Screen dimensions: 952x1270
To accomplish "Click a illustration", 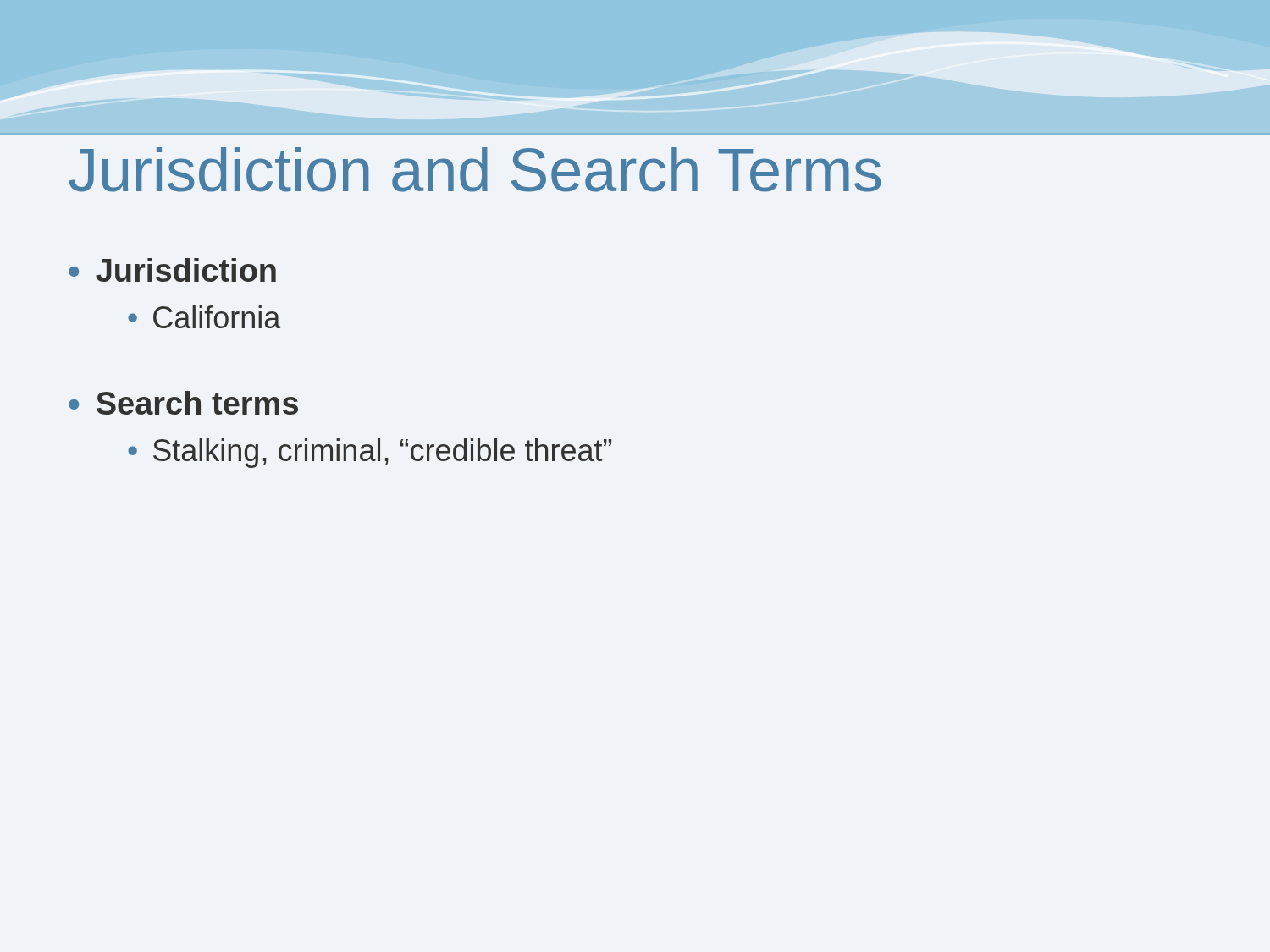I will pos(635,68).
